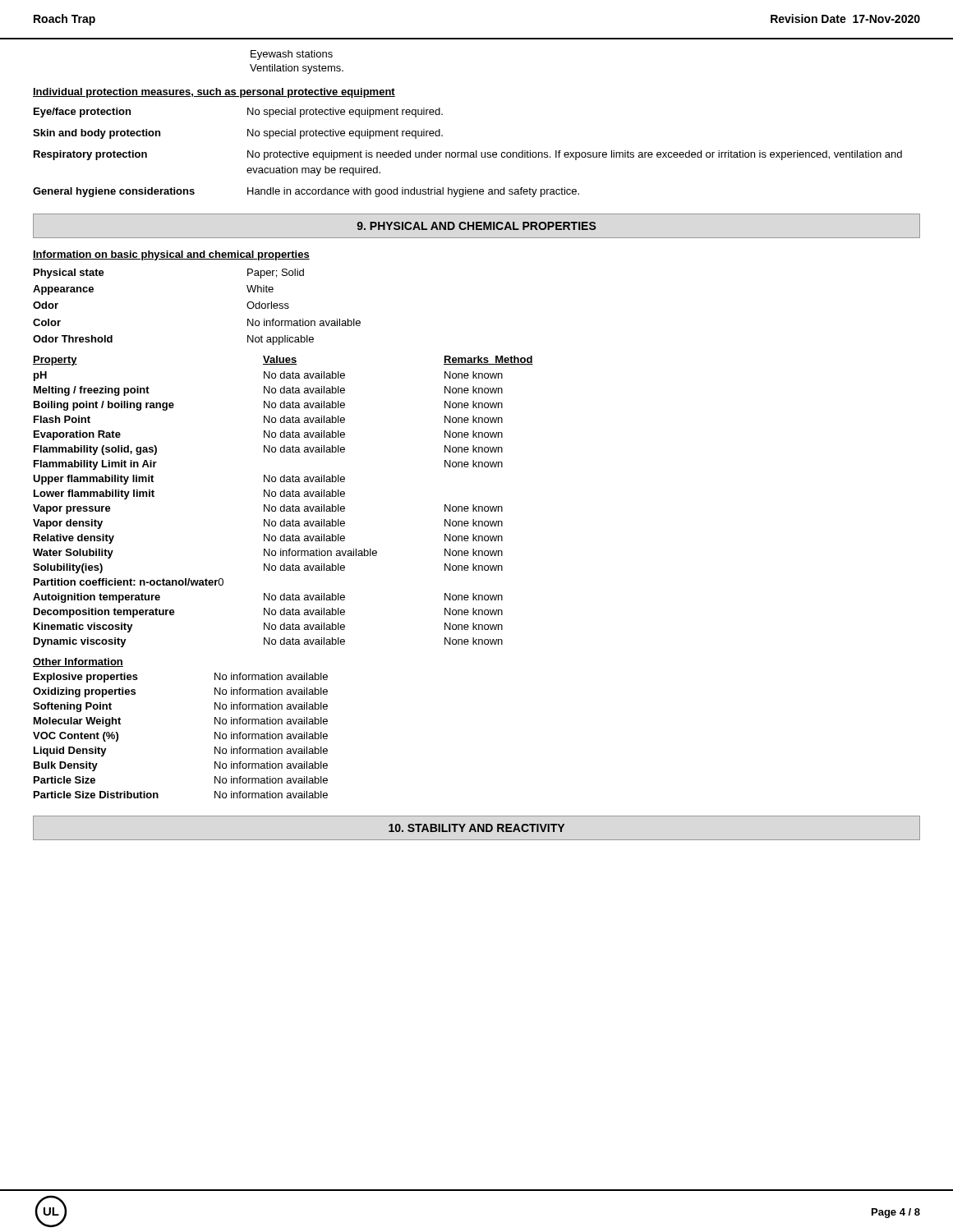Select the section header that says "Individual protection measures,"
The width and height of the screenshot is (953, 1232).
[214, 92]
